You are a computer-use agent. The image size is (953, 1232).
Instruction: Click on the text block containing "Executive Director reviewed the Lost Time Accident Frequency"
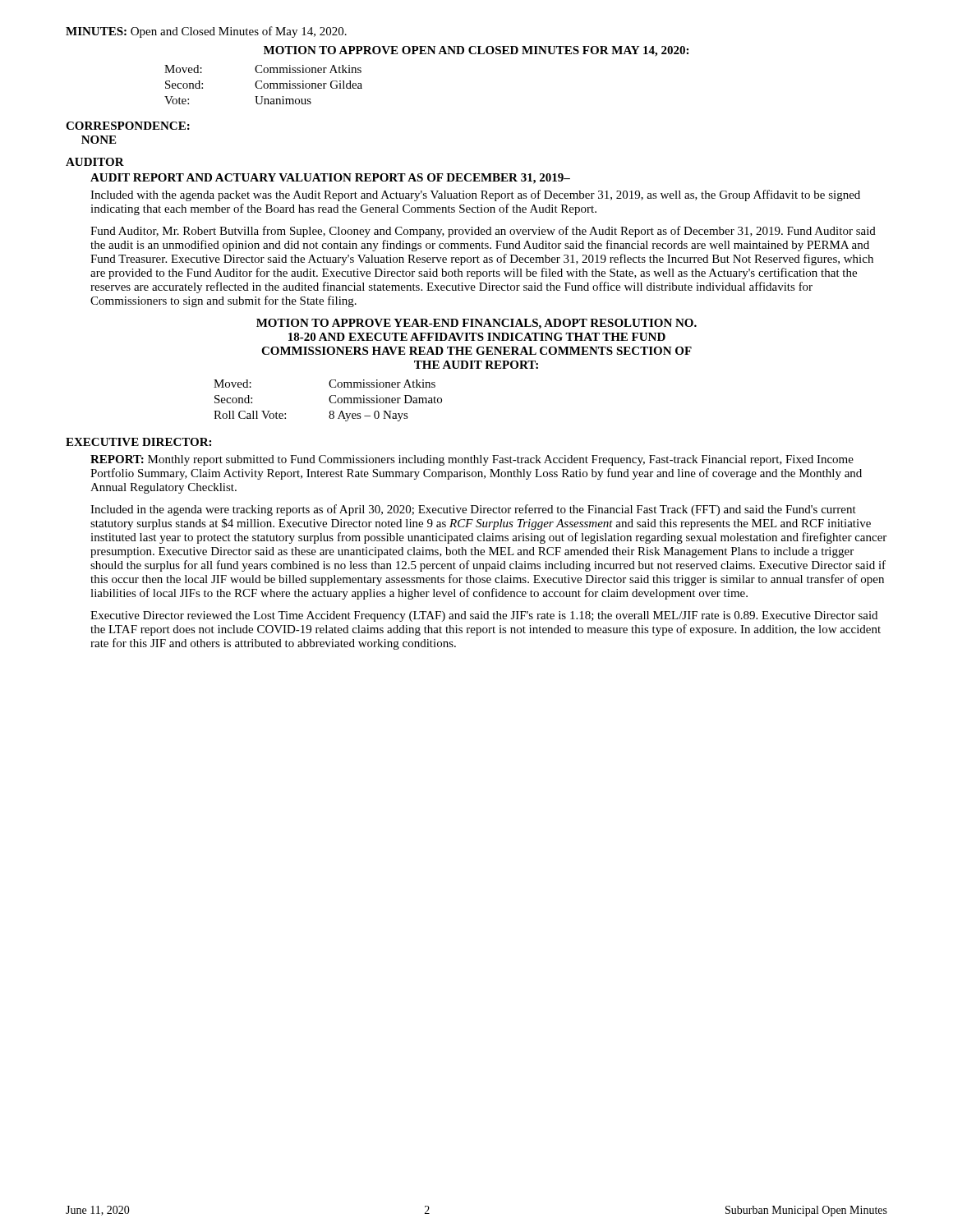[486, 629]
